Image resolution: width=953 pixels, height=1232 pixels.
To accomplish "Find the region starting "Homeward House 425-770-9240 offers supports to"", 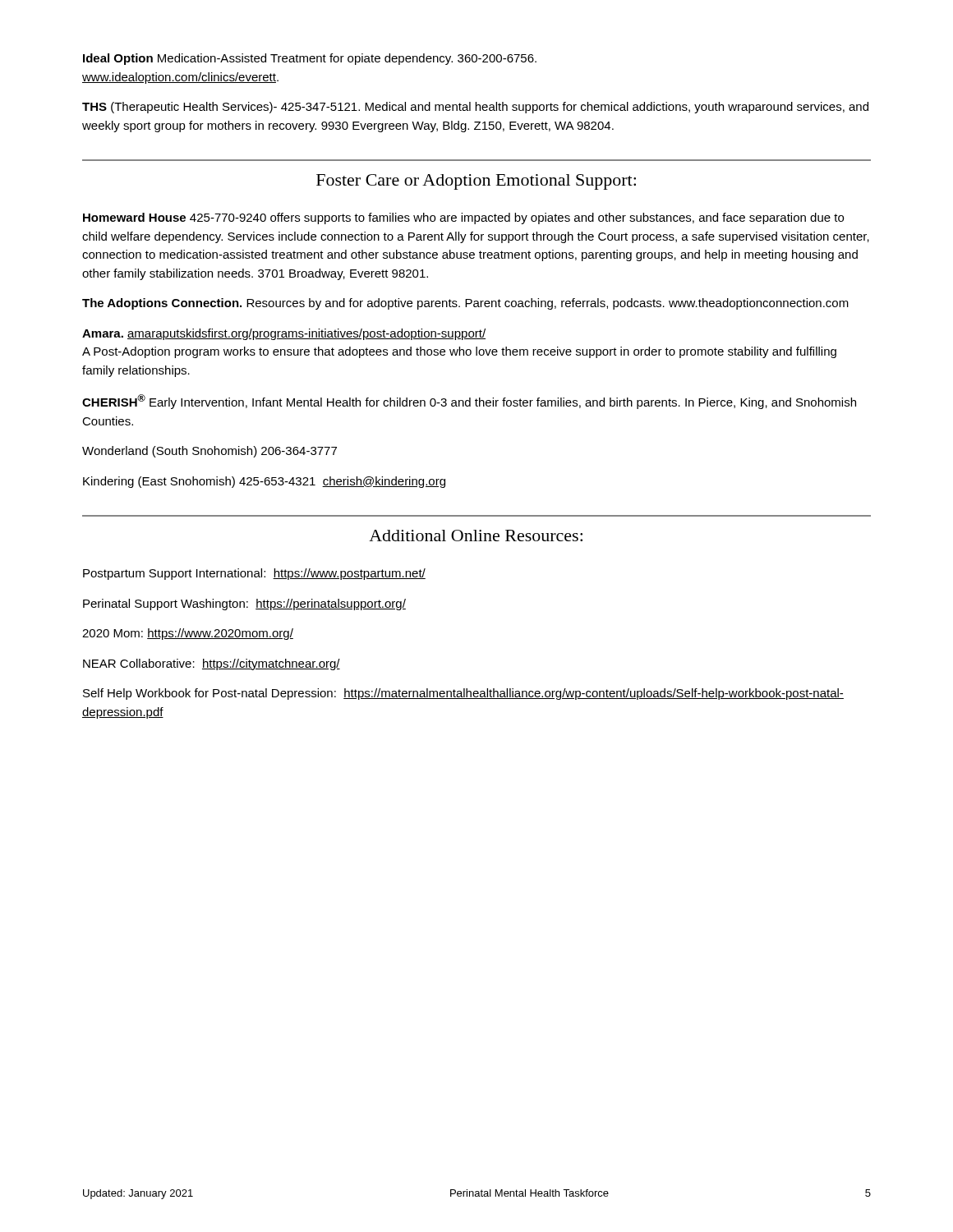I will 476,245.
